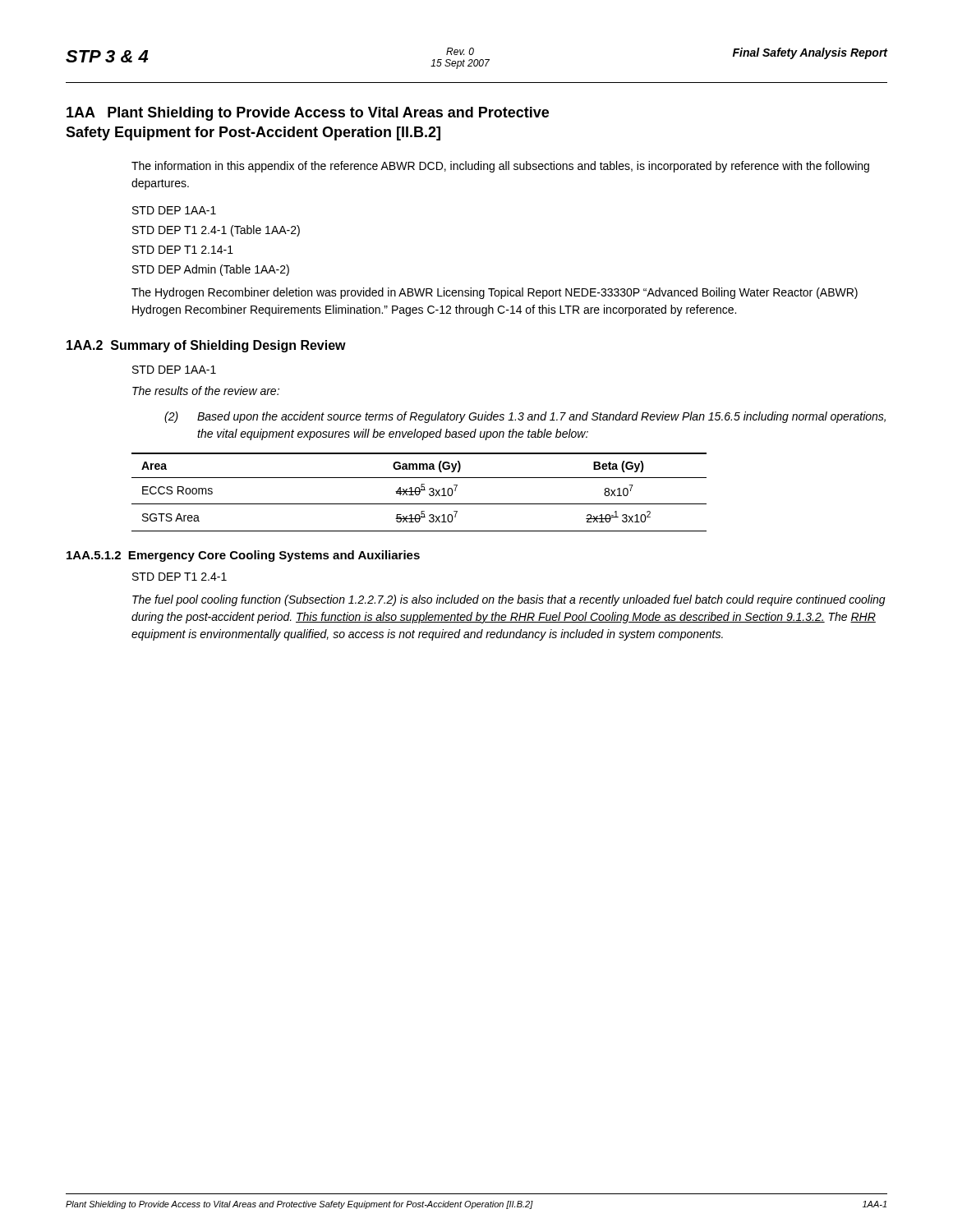Locate the block of text that opens with "(2) Based upon the accident source"

pyautogui.click(x=526, y=425)
